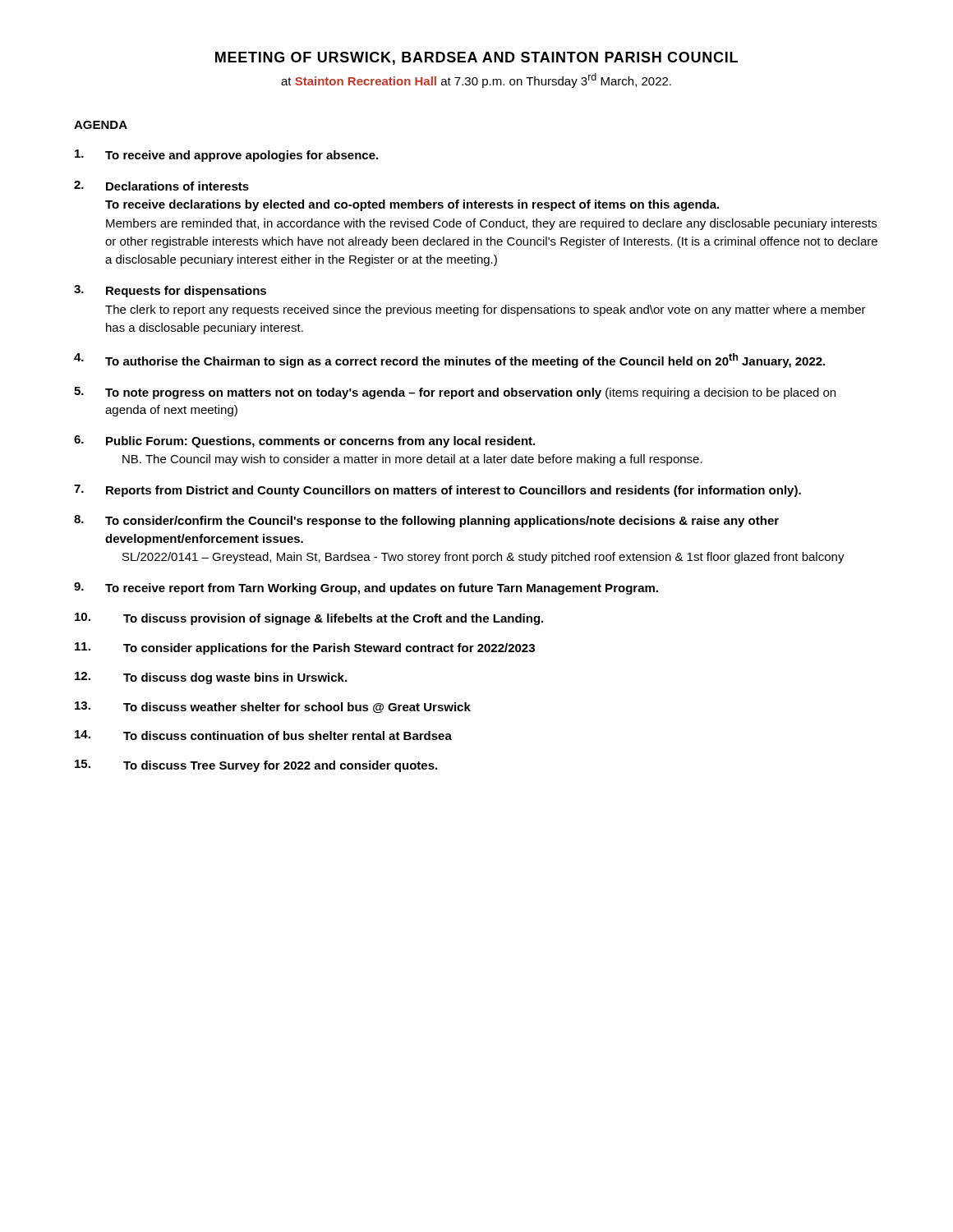This screenshot has width=953, height=1232.
Task: Locate the text block that reads "at Stainton Recreation"
Action: (476, 80)
